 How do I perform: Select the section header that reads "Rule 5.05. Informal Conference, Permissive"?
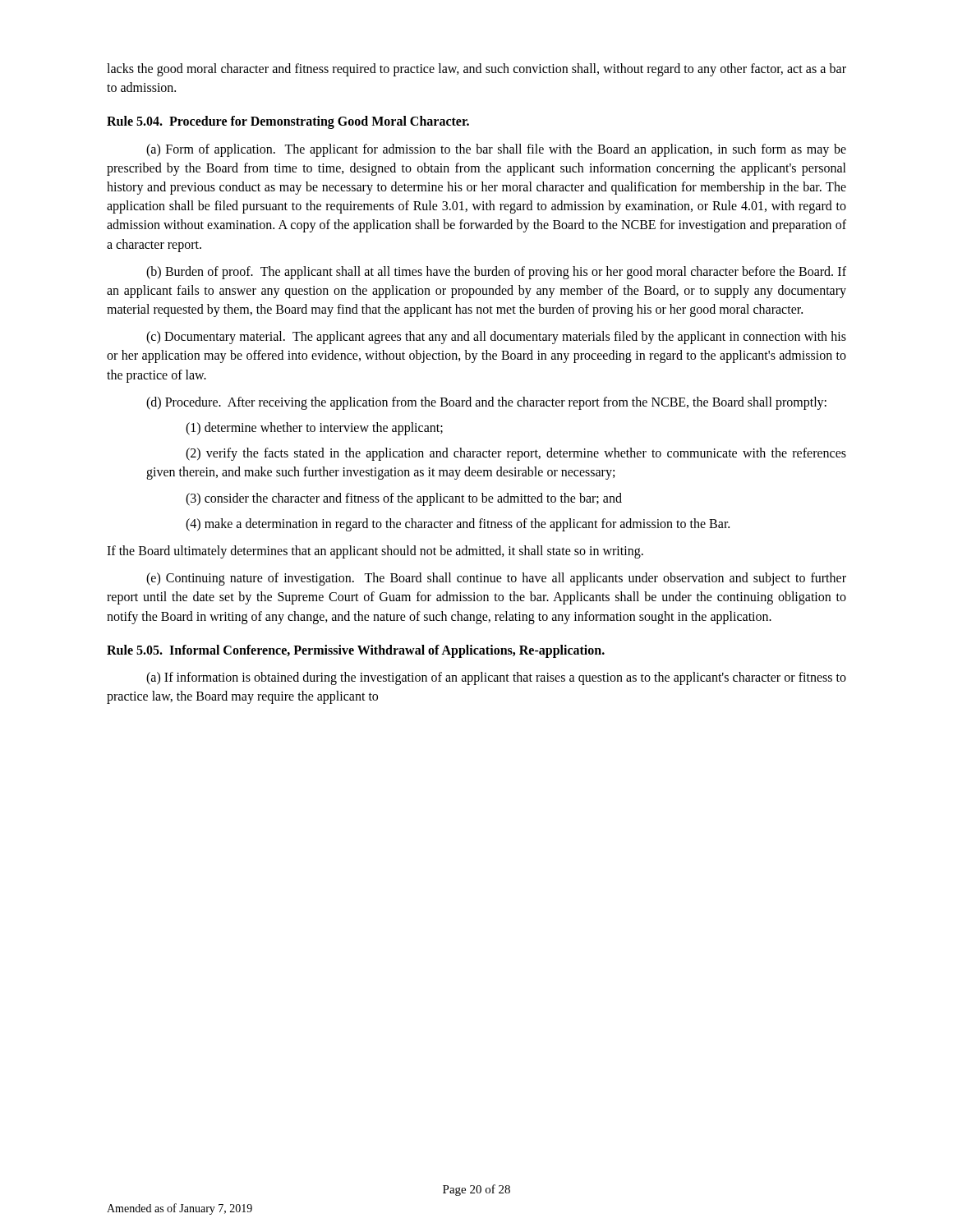click(356, 650)
